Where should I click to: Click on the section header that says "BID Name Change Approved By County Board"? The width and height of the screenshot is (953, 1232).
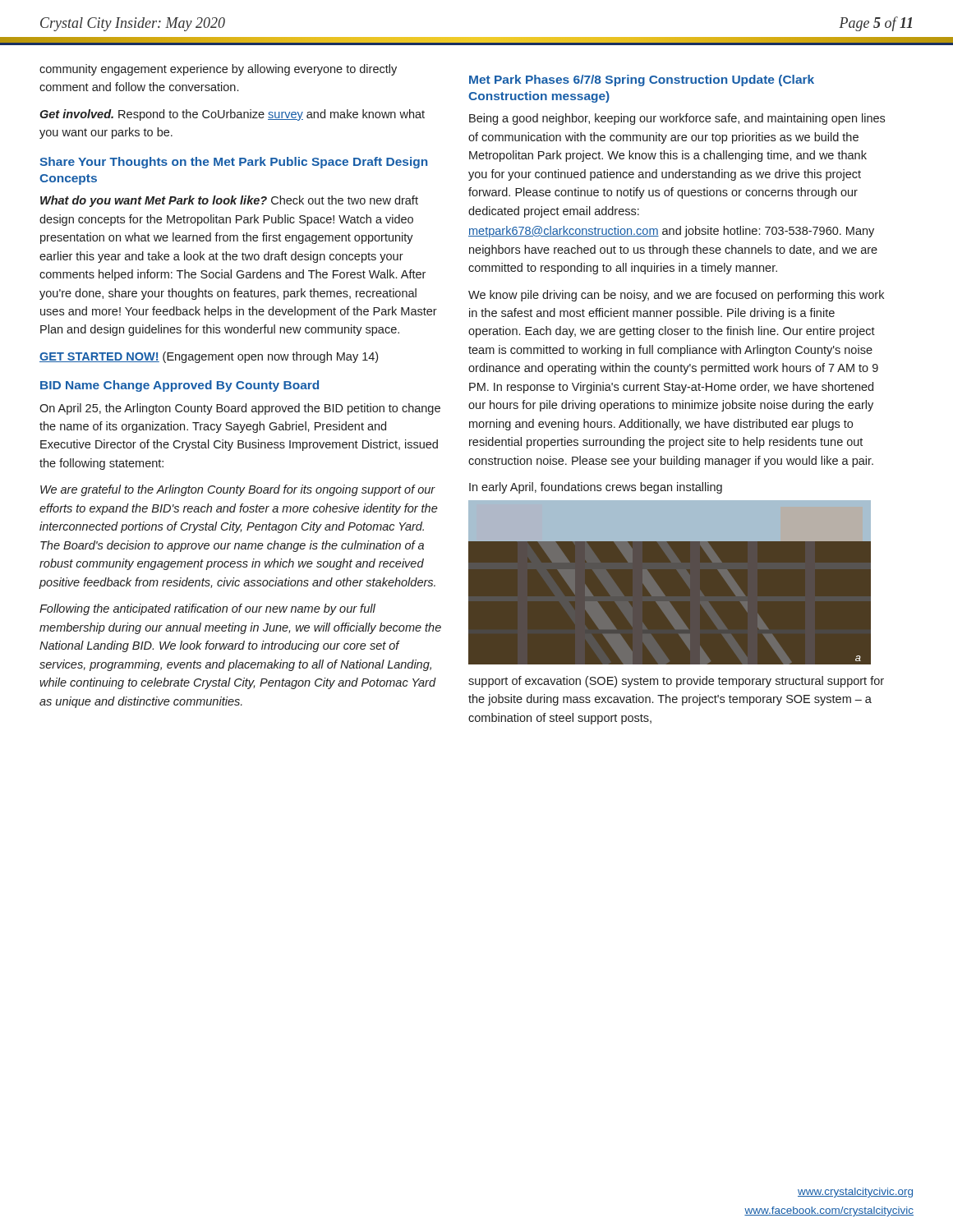180,385
